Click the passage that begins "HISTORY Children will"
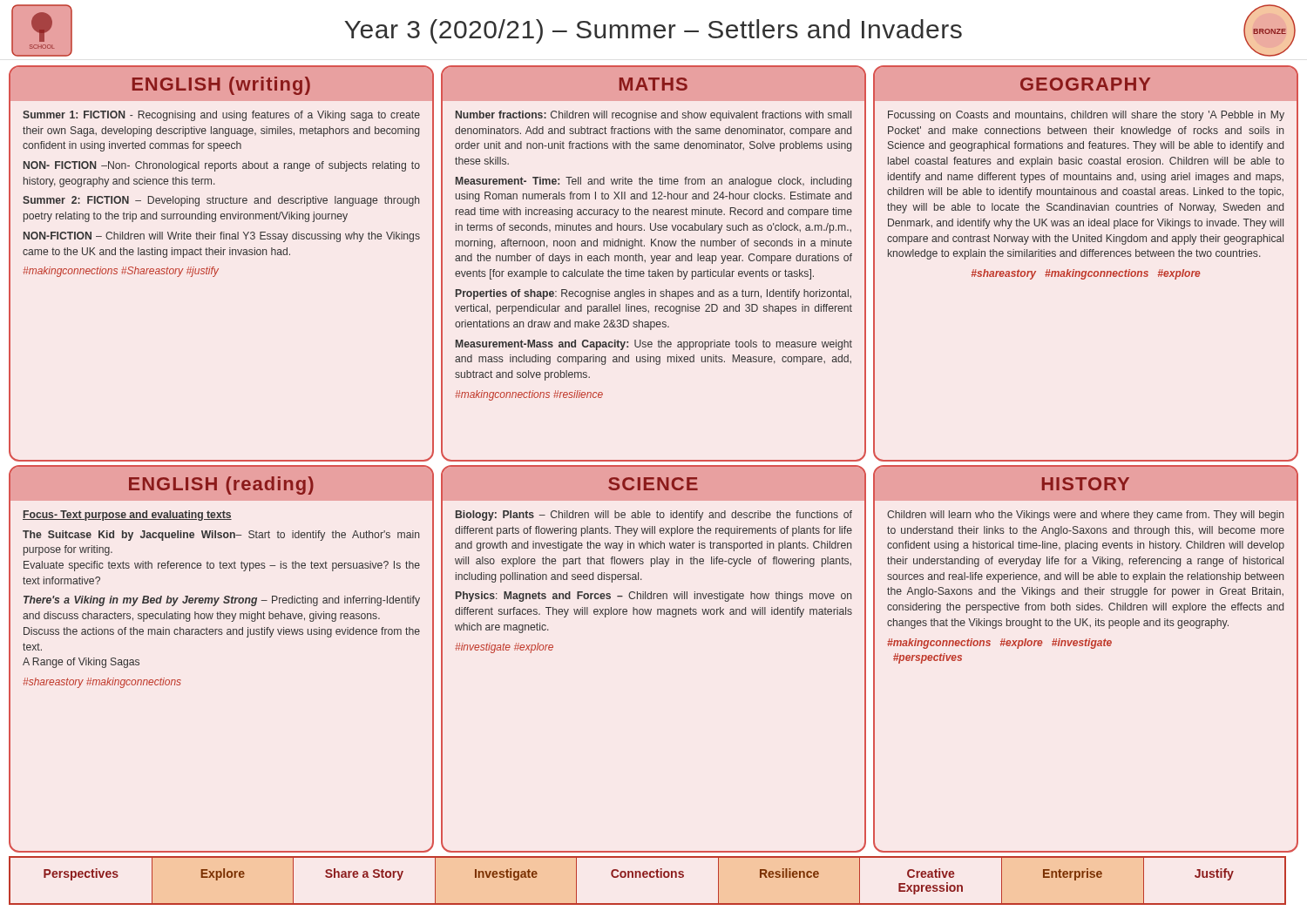The width and height of the screenshot is (1307, 924). tap(1086, 566)
